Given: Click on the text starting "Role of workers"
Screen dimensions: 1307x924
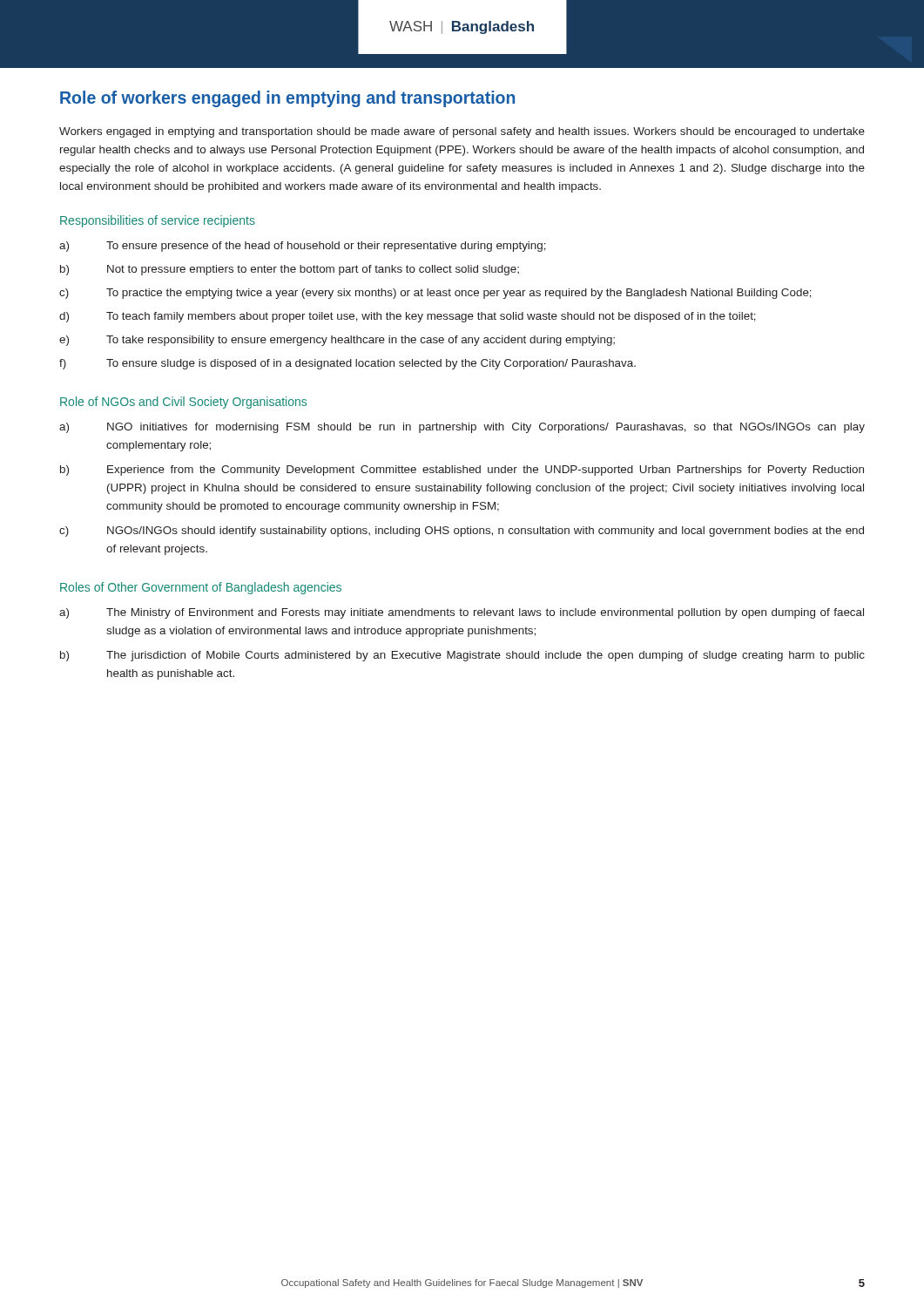Looking at the screenshot, I should 288,98.
